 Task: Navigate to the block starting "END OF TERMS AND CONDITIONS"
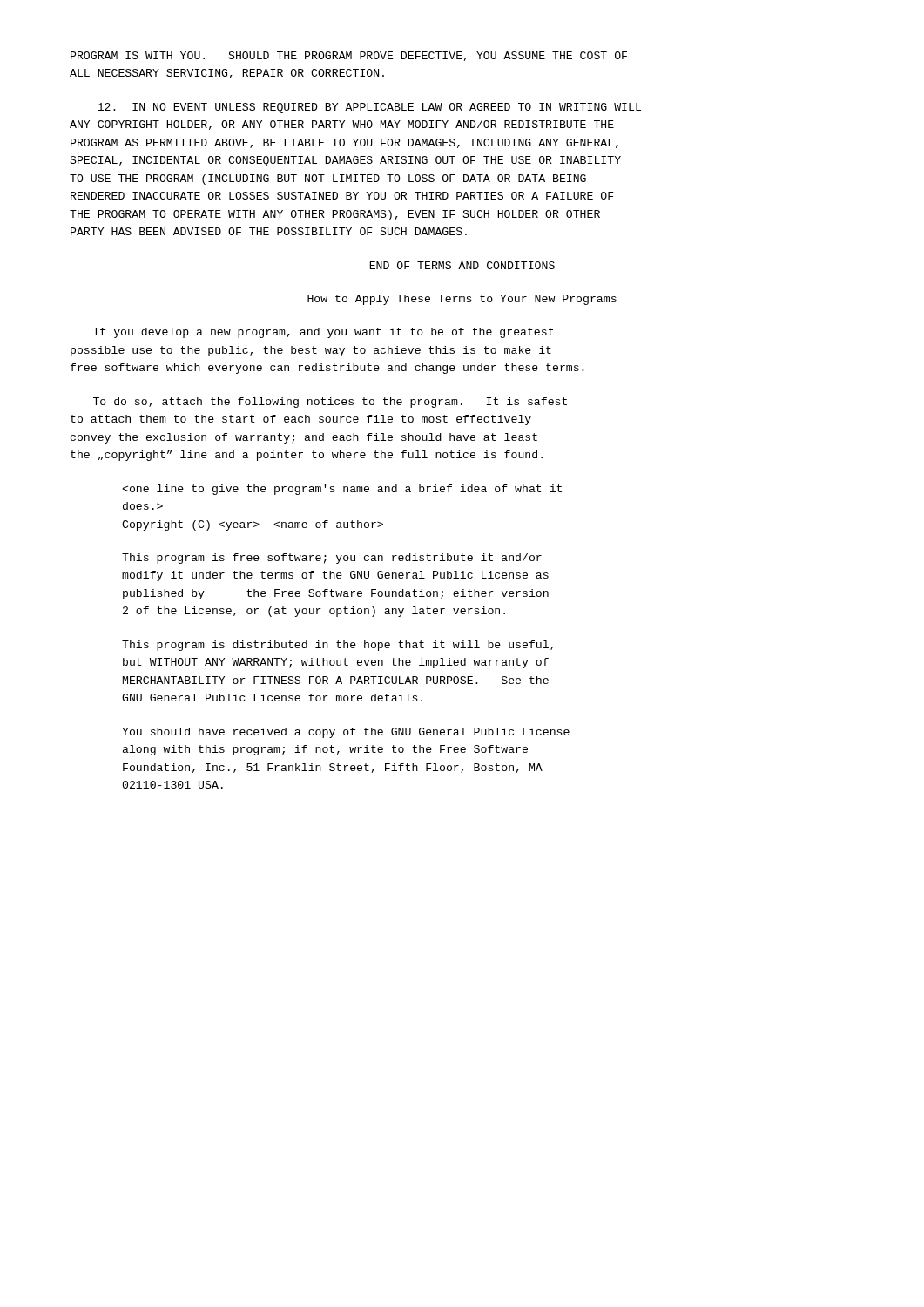click(462, 266)
